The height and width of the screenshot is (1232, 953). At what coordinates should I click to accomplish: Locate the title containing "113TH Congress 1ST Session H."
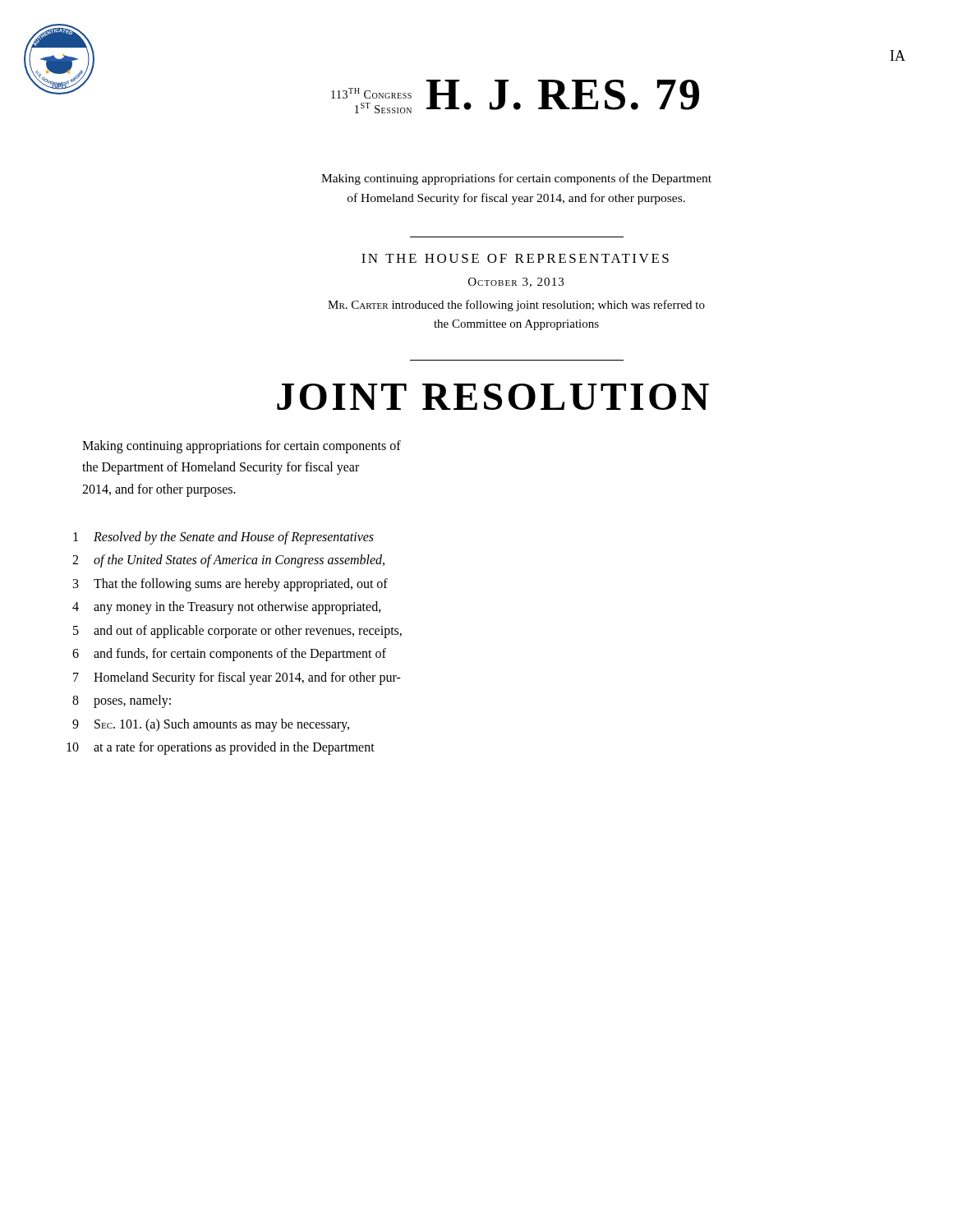tap(516, 94)
